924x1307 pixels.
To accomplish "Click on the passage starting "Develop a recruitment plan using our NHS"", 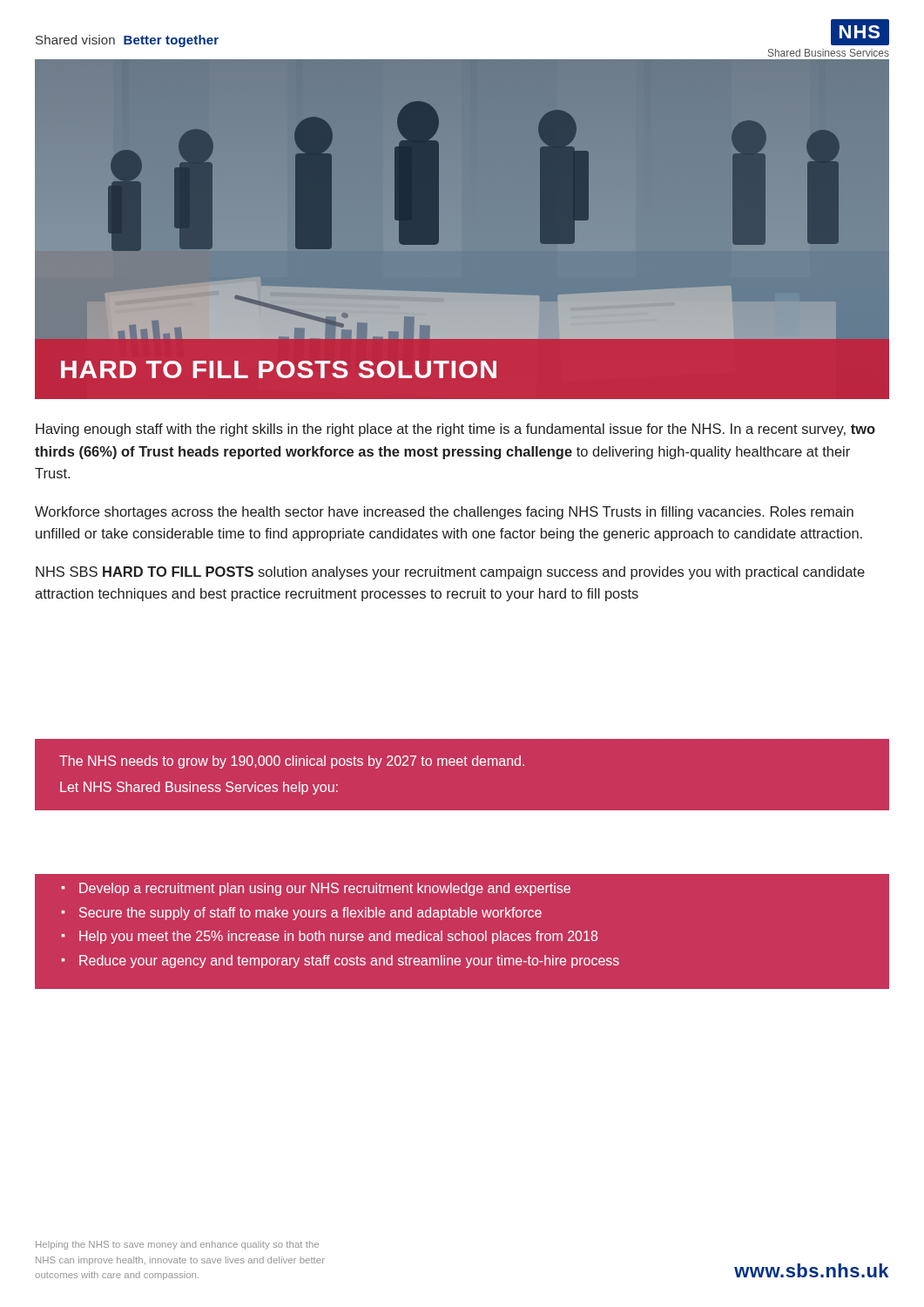I will [325, 888].
